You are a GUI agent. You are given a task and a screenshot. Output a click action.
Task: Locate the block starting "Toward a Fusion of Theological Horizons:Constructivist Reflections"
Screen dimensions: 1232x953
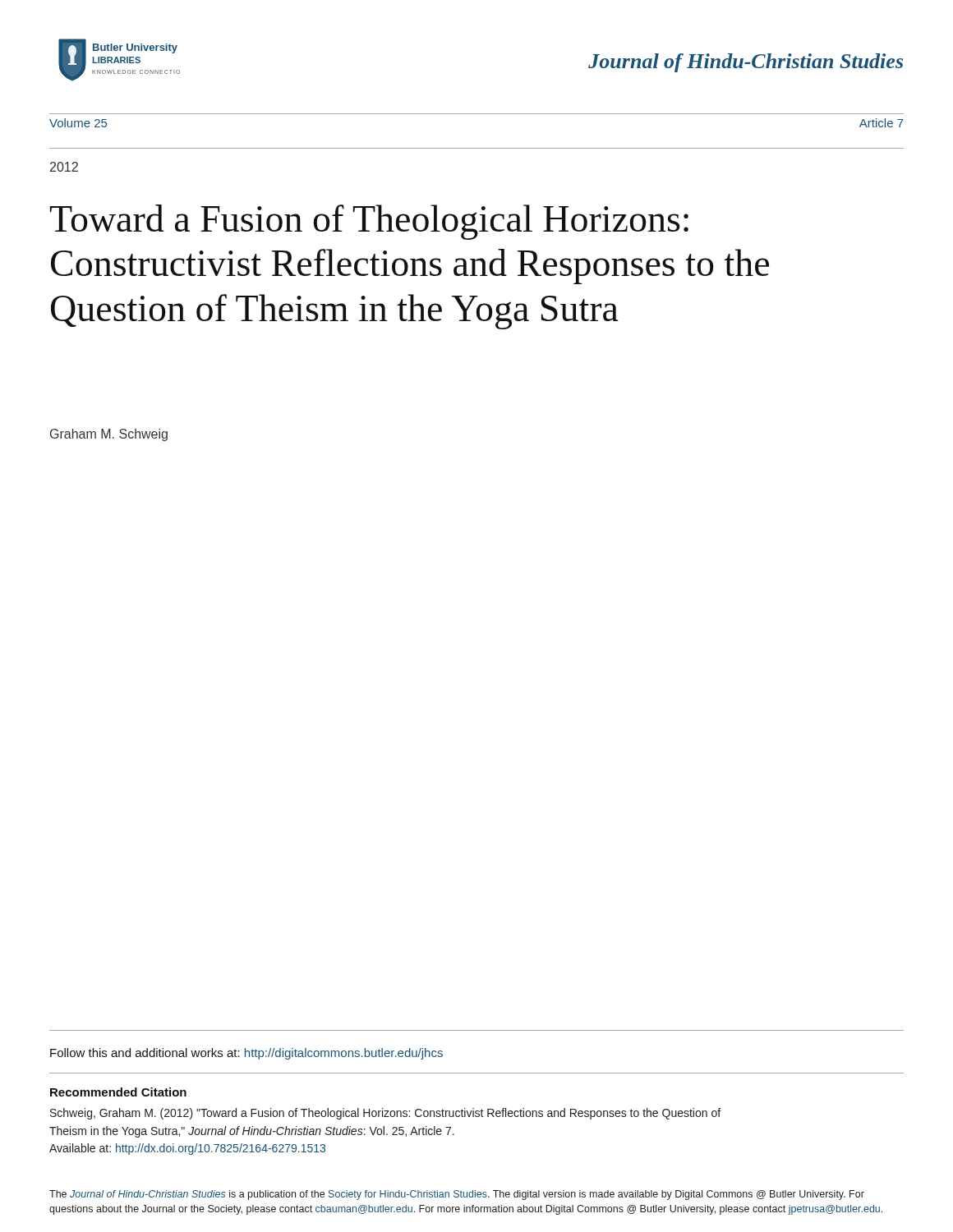pos(410,263)
